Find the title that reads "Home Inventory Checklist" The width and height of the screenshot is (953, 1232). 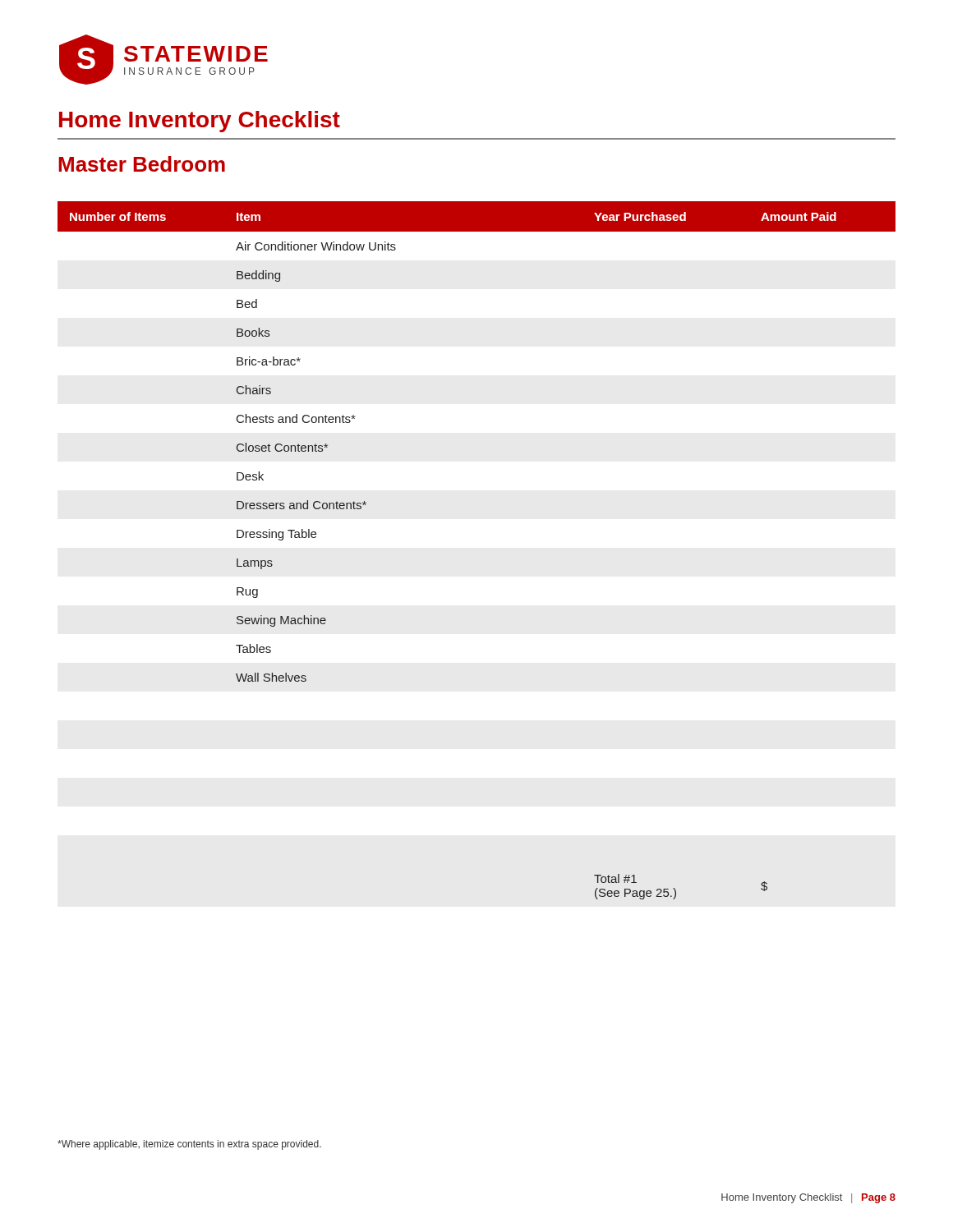199,120
